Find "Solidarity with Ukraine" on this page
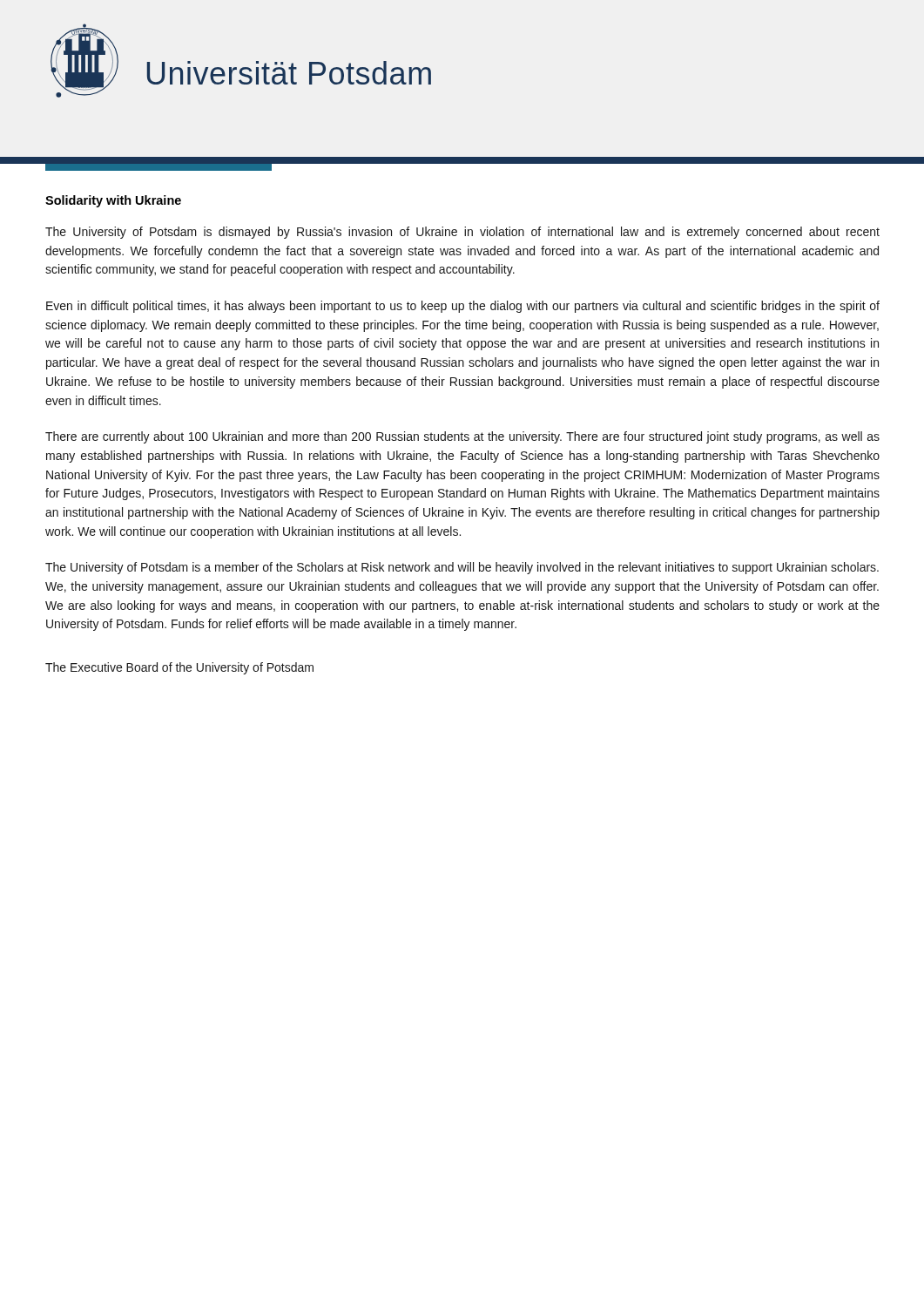Viewport: 924px width, 1307px height. click(113, 200)
